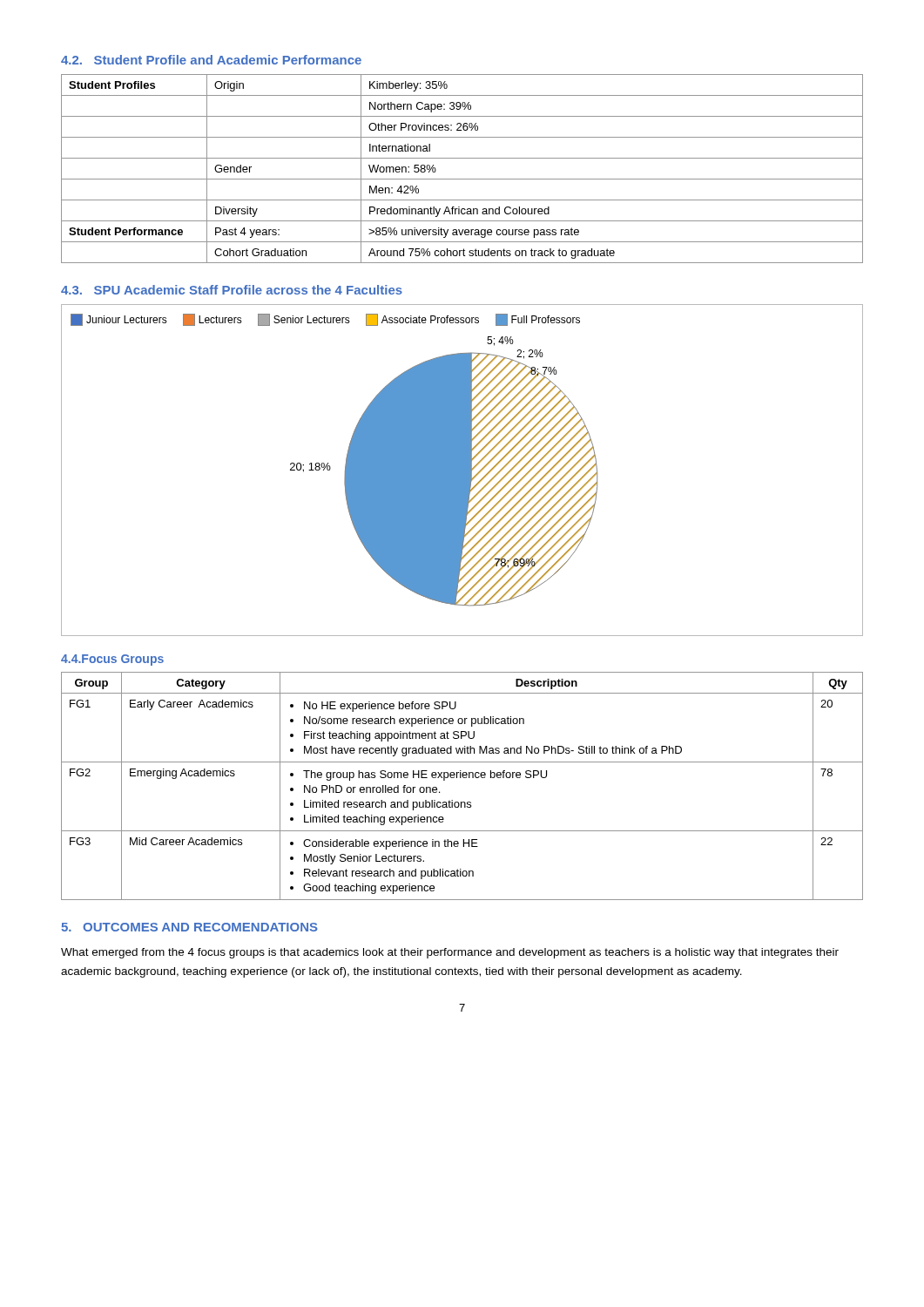Select the table that reads "Early Career Academics"

[x=462, y=786]
